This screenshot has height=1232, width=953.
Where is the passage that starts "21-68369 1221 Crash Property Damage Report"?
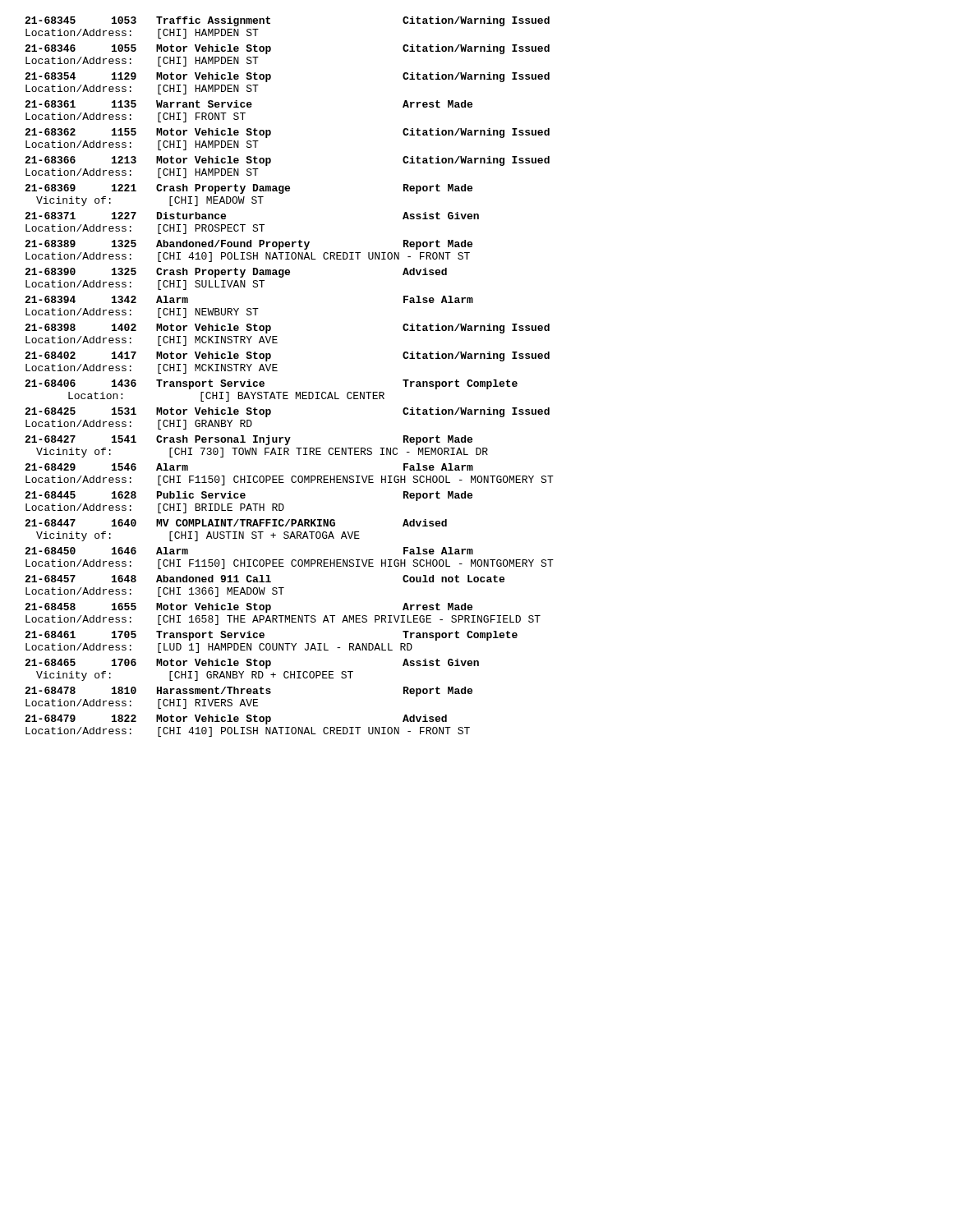coord(476,195)
